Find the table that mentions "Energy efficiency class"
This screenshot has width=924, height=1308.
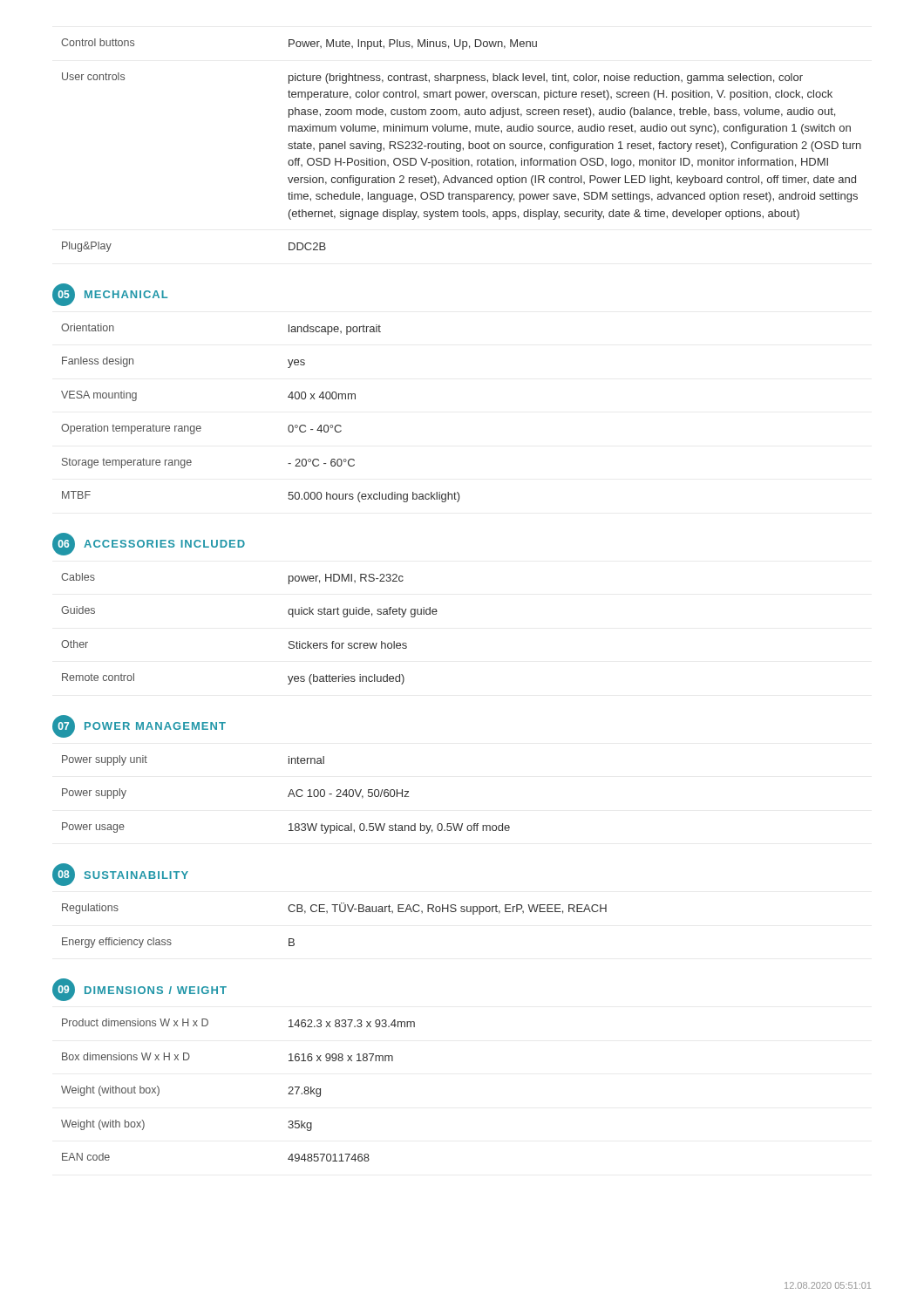coord(462,925)
